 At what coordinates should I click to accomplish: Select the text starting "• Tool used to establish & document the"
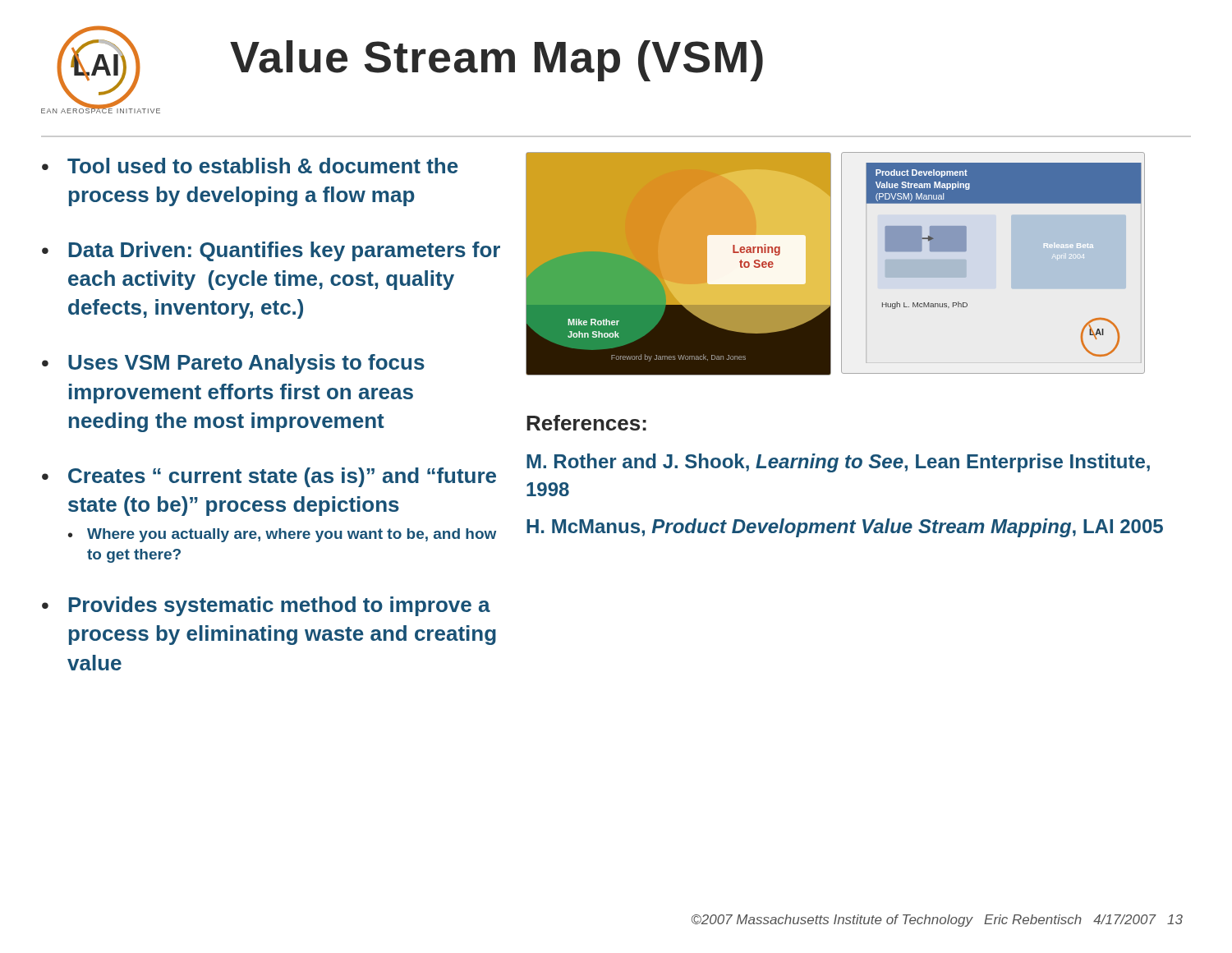point(271,181)
